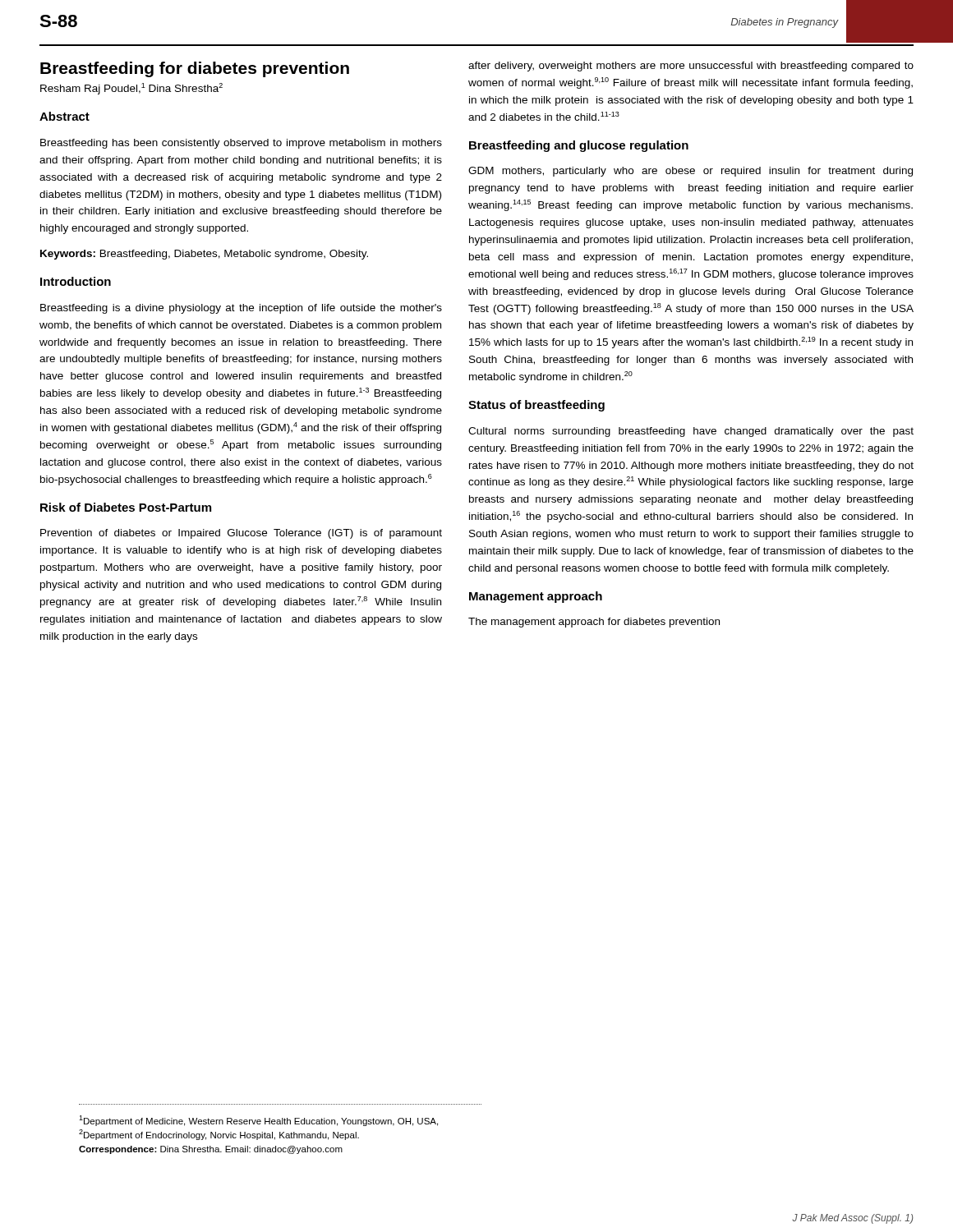Navigate to the block starting "Breastfeeding and glucose regulation"
The width and height of the screenshot is (953, 1232).
691,145
